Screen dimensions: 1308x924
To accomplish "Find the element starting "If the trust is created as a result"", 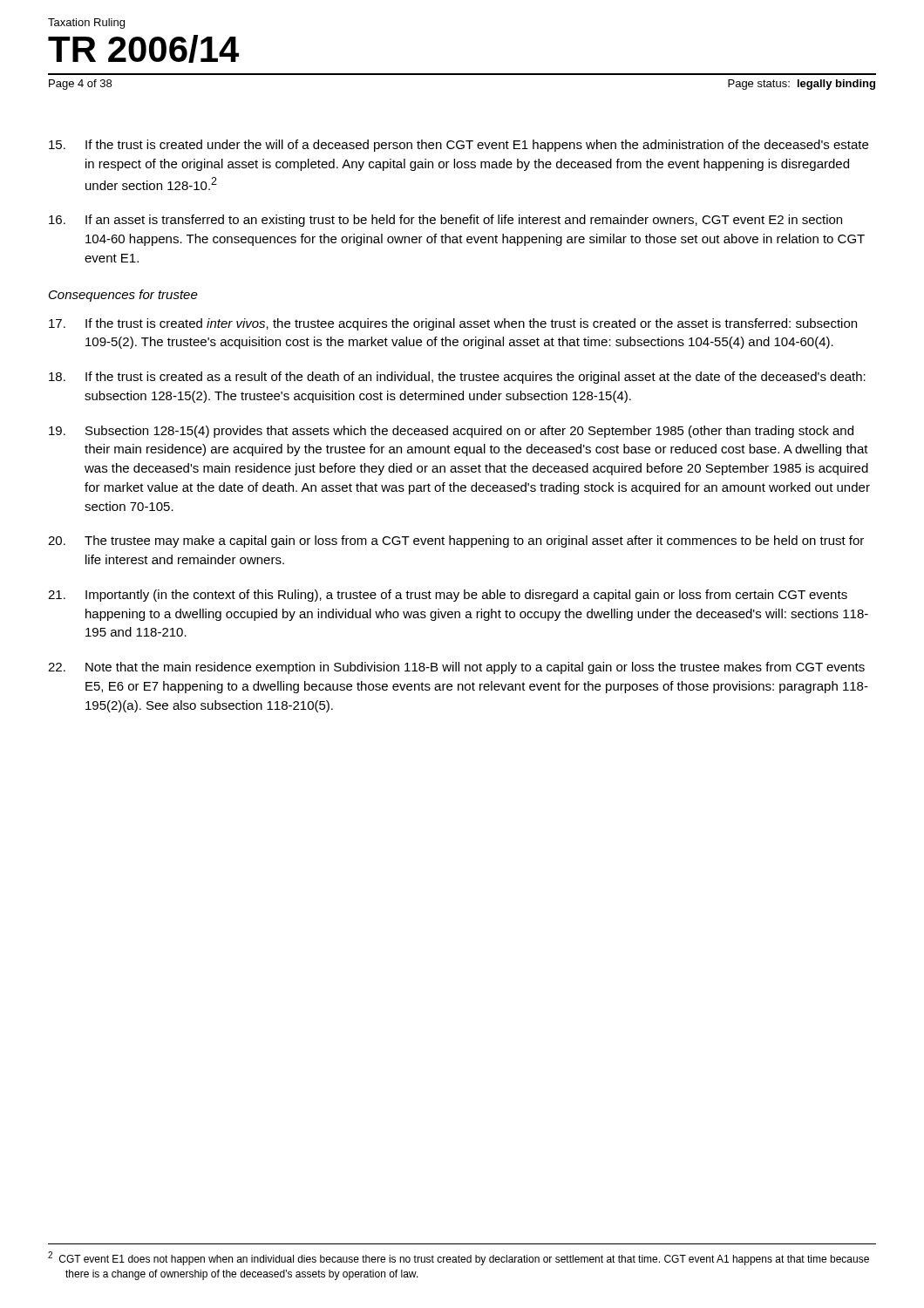I will click(x=459, y=386).
